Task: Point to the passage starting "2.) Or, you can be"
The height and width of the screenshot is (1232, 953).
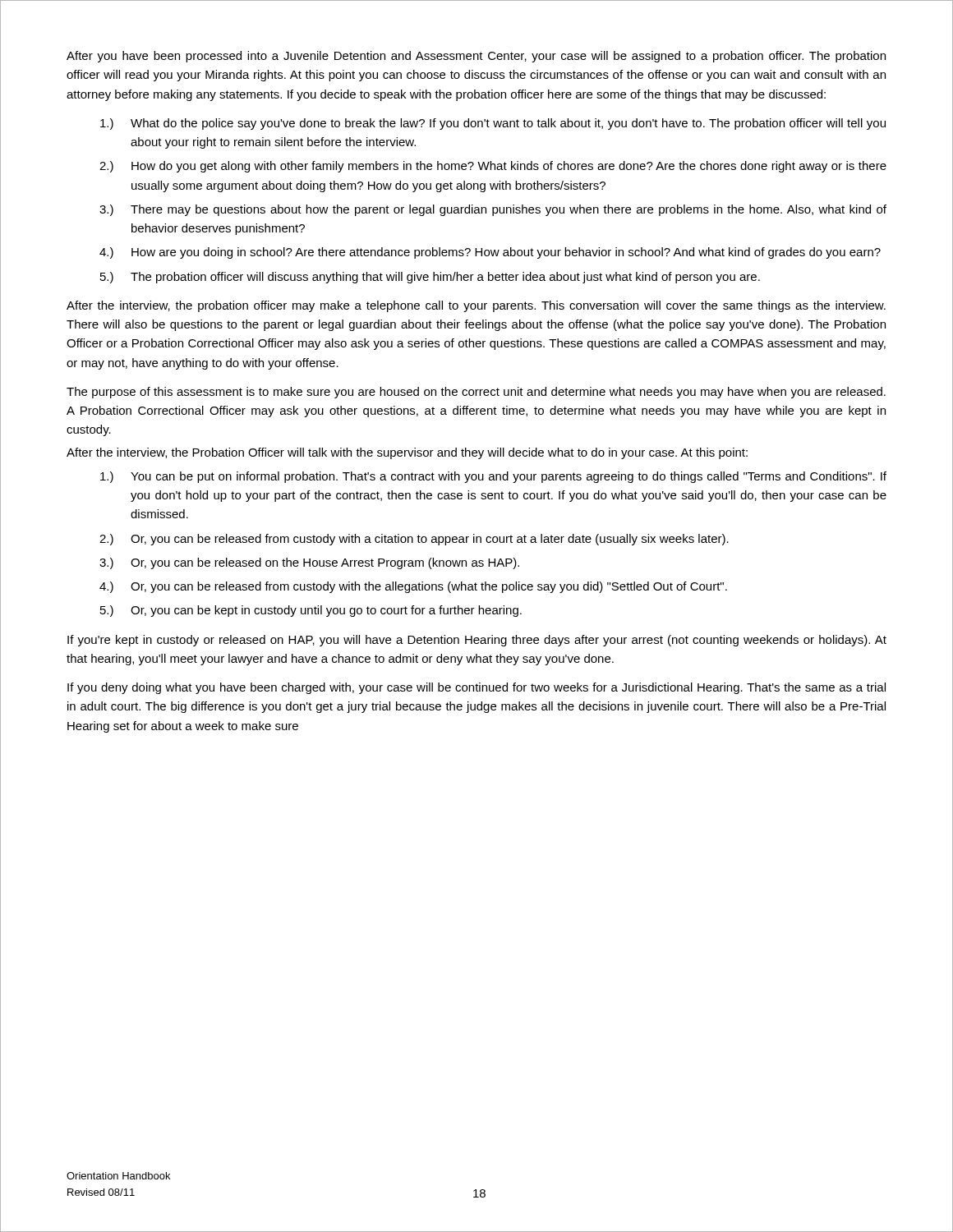Action: pyautogui.click(x=493, y=538)
